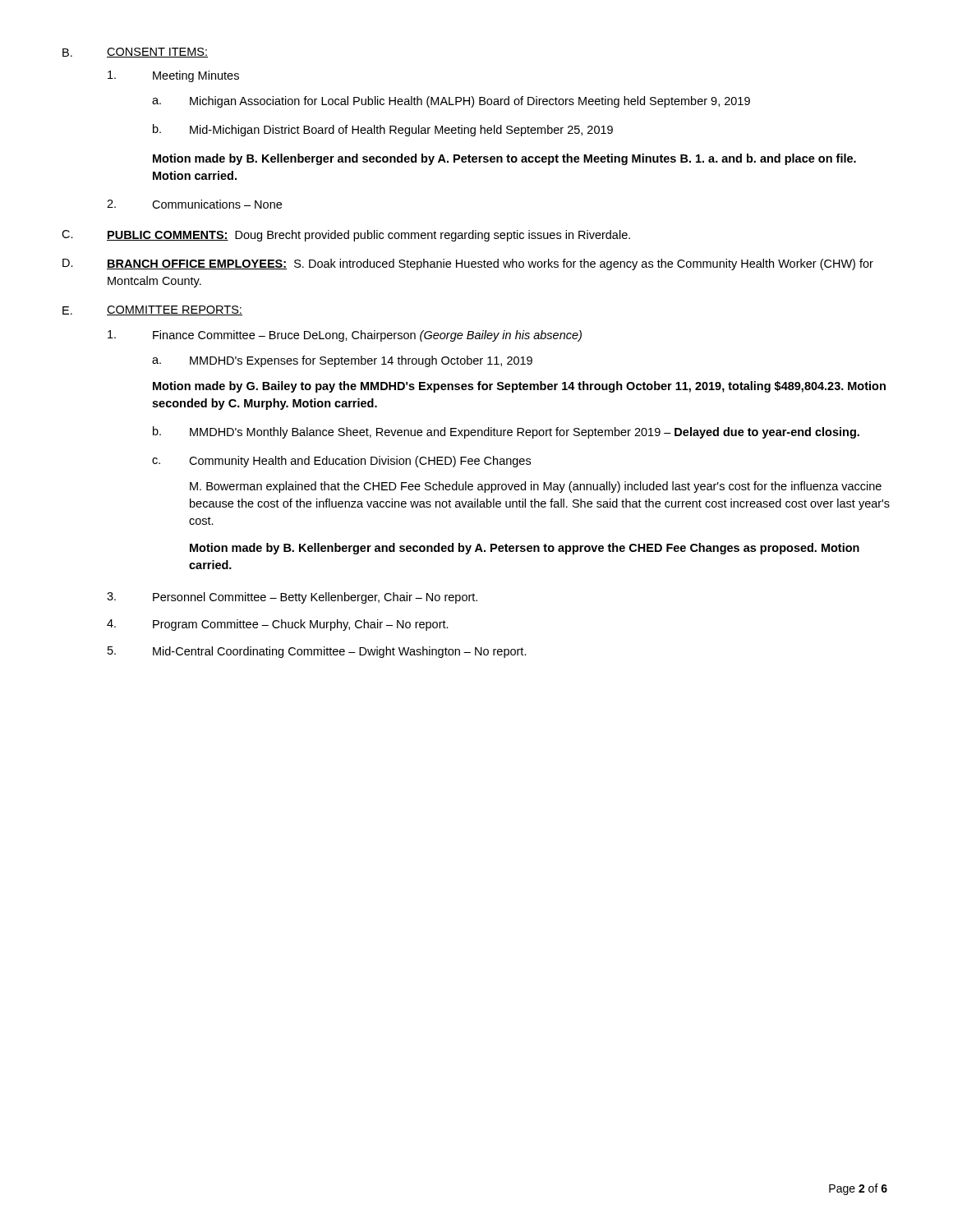Screen dimensions: 1232x953
Task: Find the list item that says "Finance Committee – Bruce DeLong, Chairperson"
Action: coord(499,336)
